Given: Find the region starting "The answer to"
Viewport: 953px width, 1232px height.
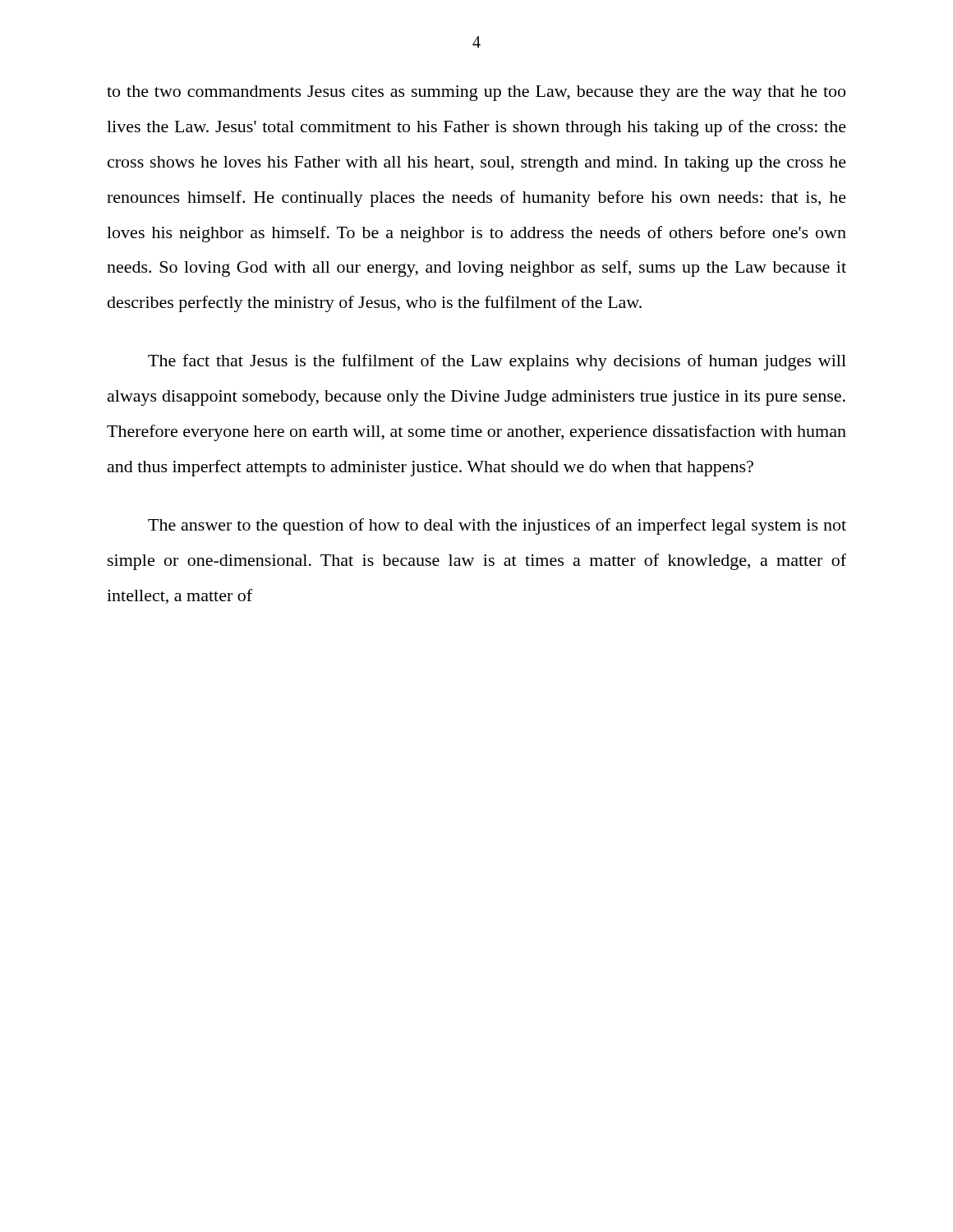Looking at the screenshot, I should point(476,560).
